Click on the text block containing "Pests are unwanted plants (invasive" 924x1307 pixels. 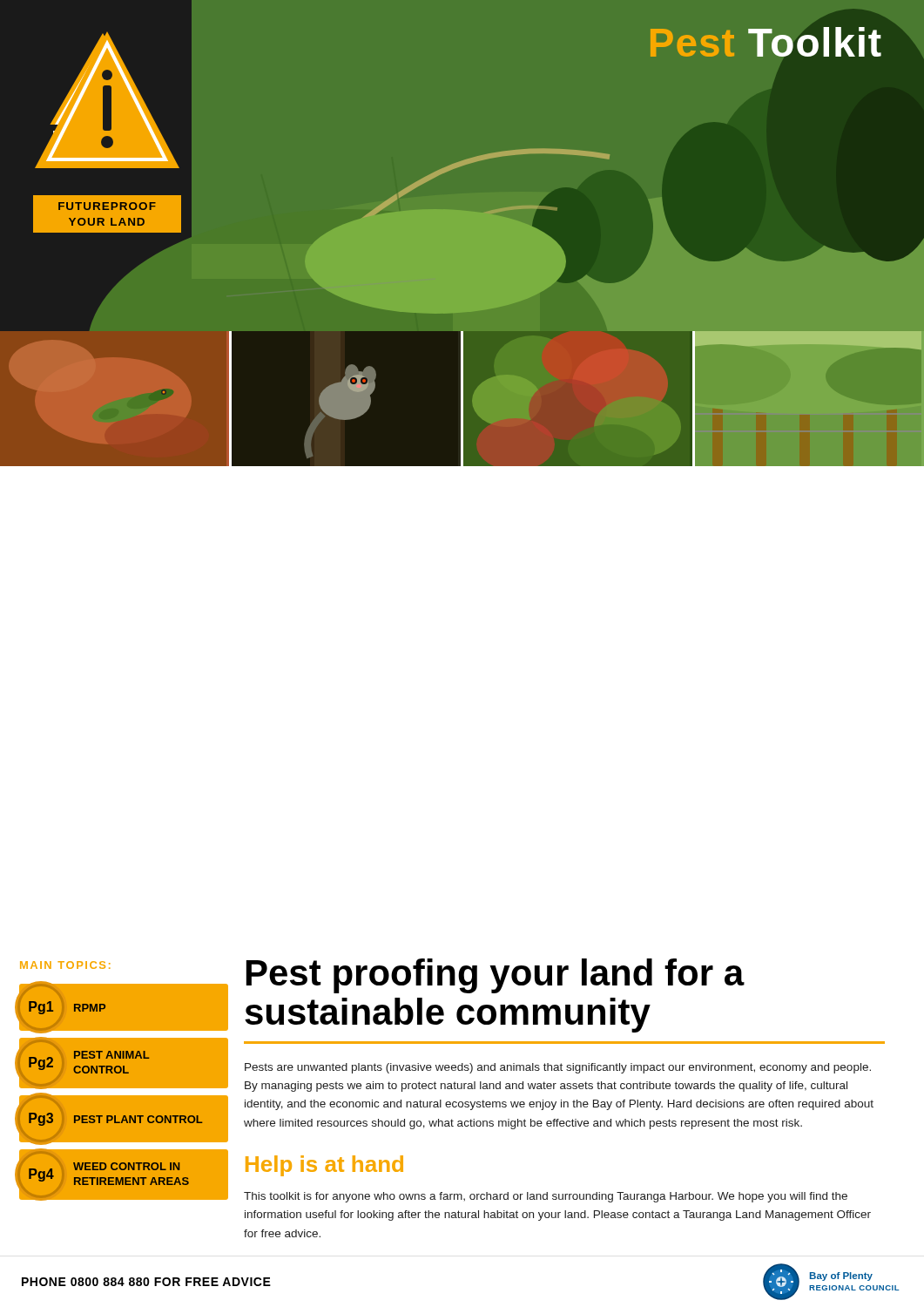(x=559, y=1095)
